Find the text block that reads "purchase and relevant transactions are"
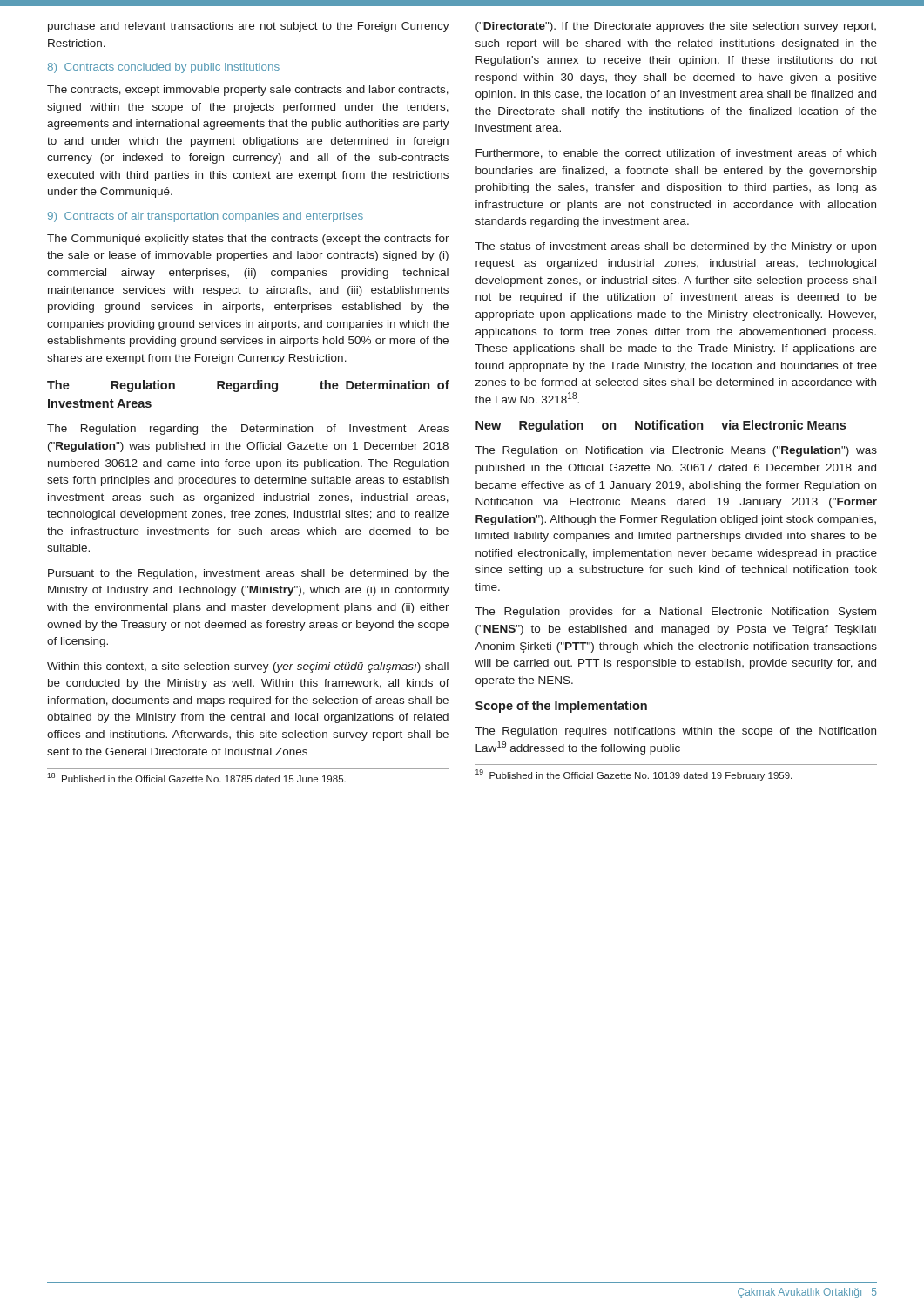 (248, 34)
